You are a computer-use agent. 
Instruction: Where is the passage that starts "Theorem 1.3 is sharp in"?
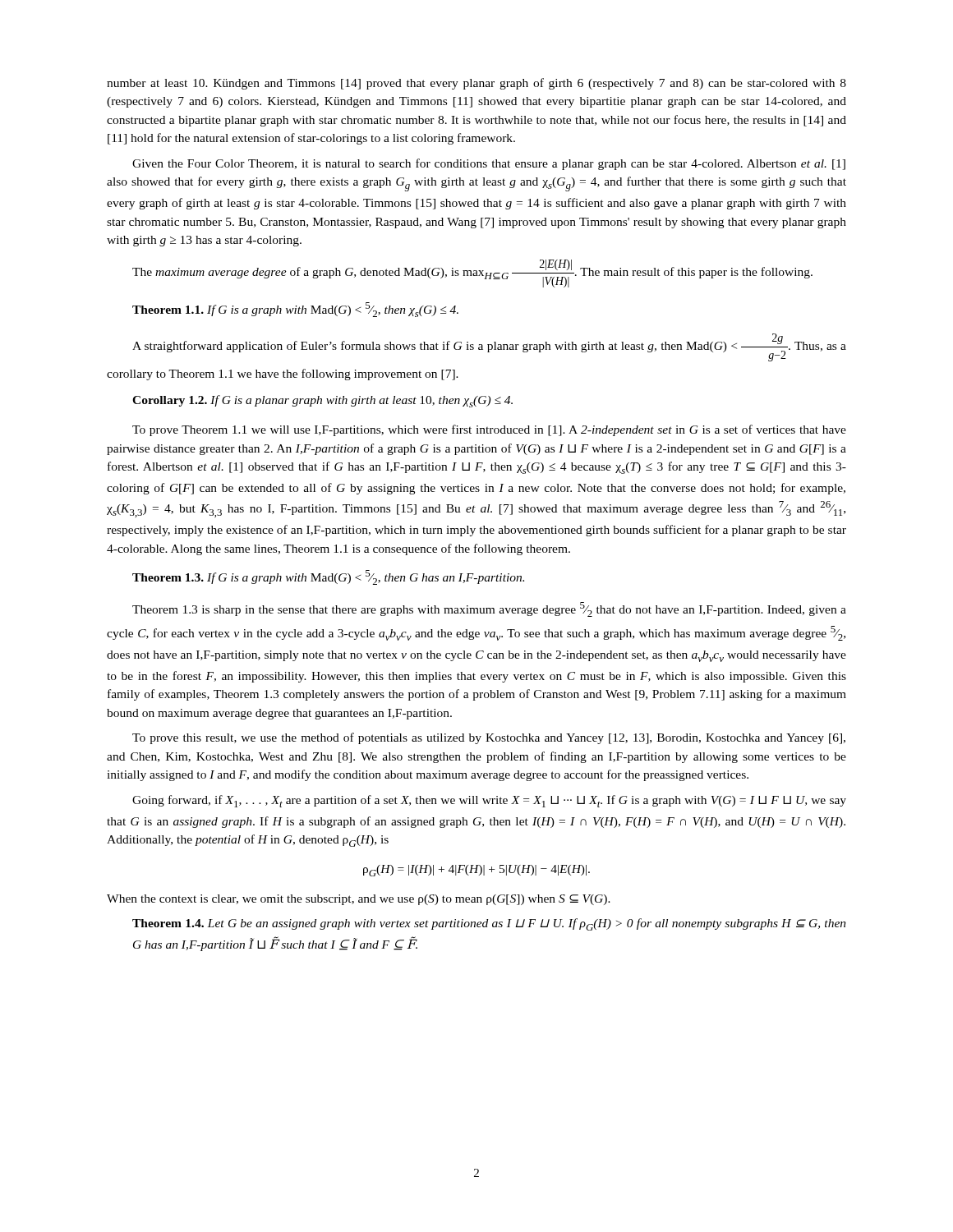point(476,659)
